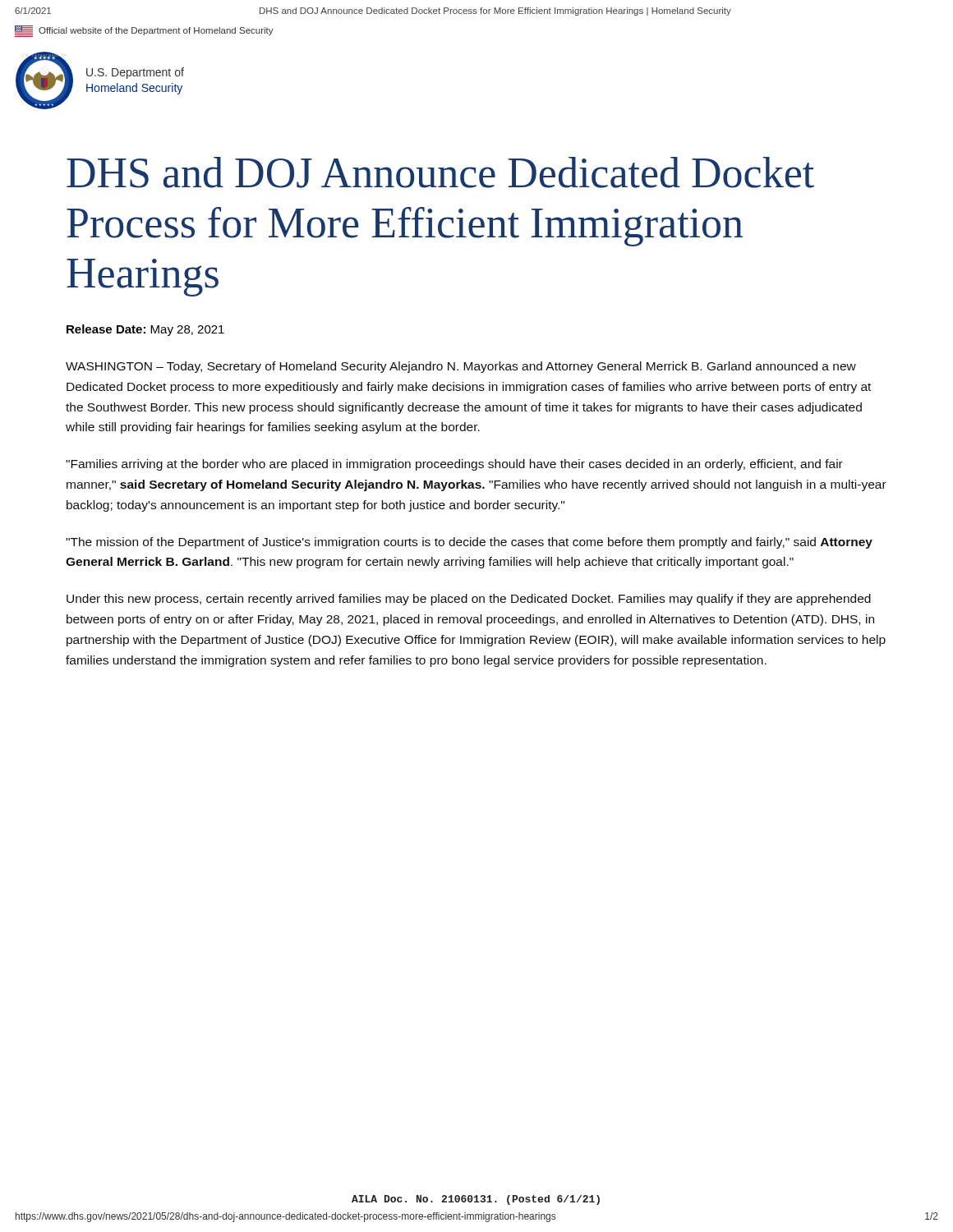
Task: Locate the element starting "Official website of the Department of Homeland"
Action: (x=144, y=31)
